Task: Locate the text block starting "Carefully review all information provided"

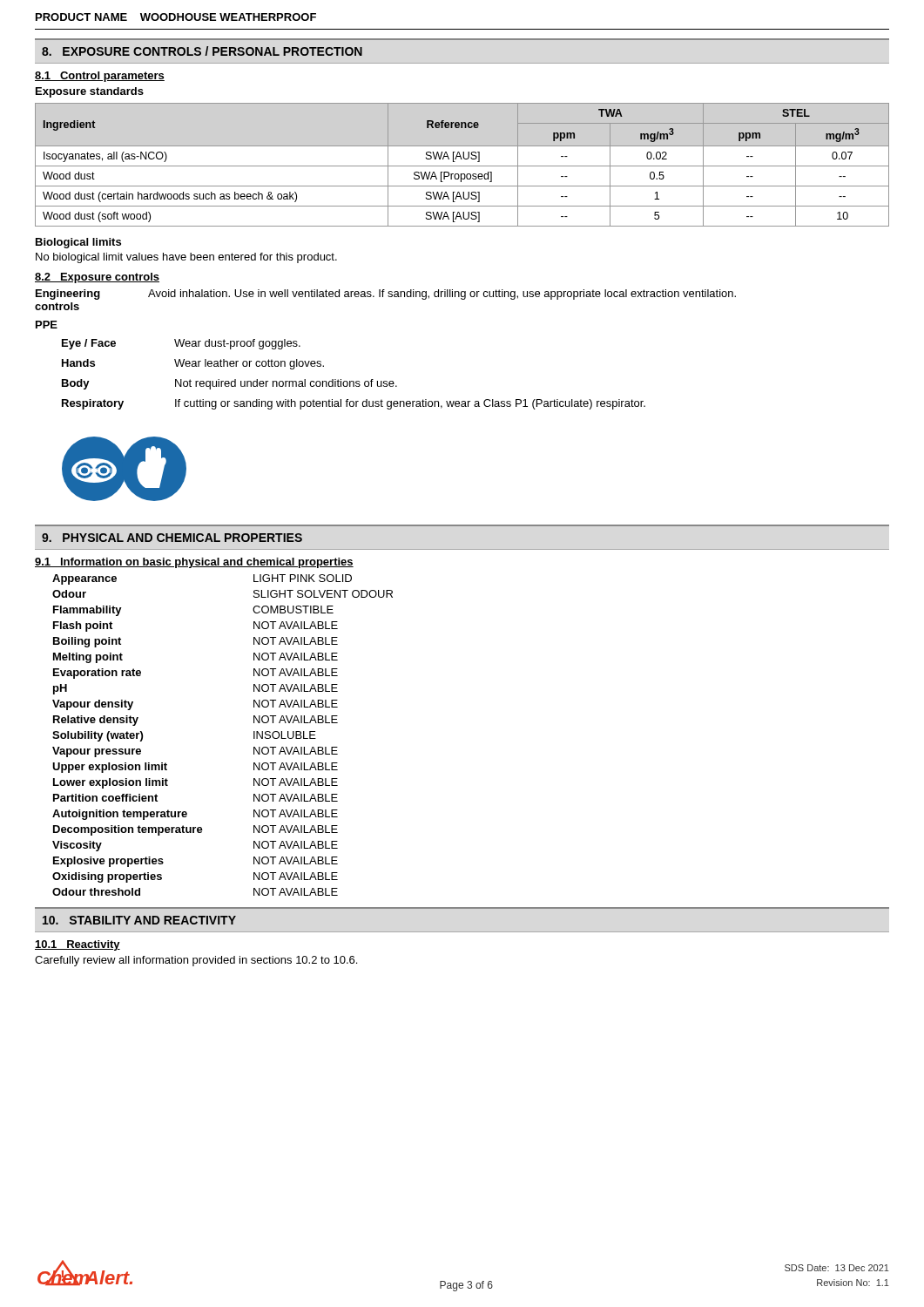Action: click(x=197, y=960)
